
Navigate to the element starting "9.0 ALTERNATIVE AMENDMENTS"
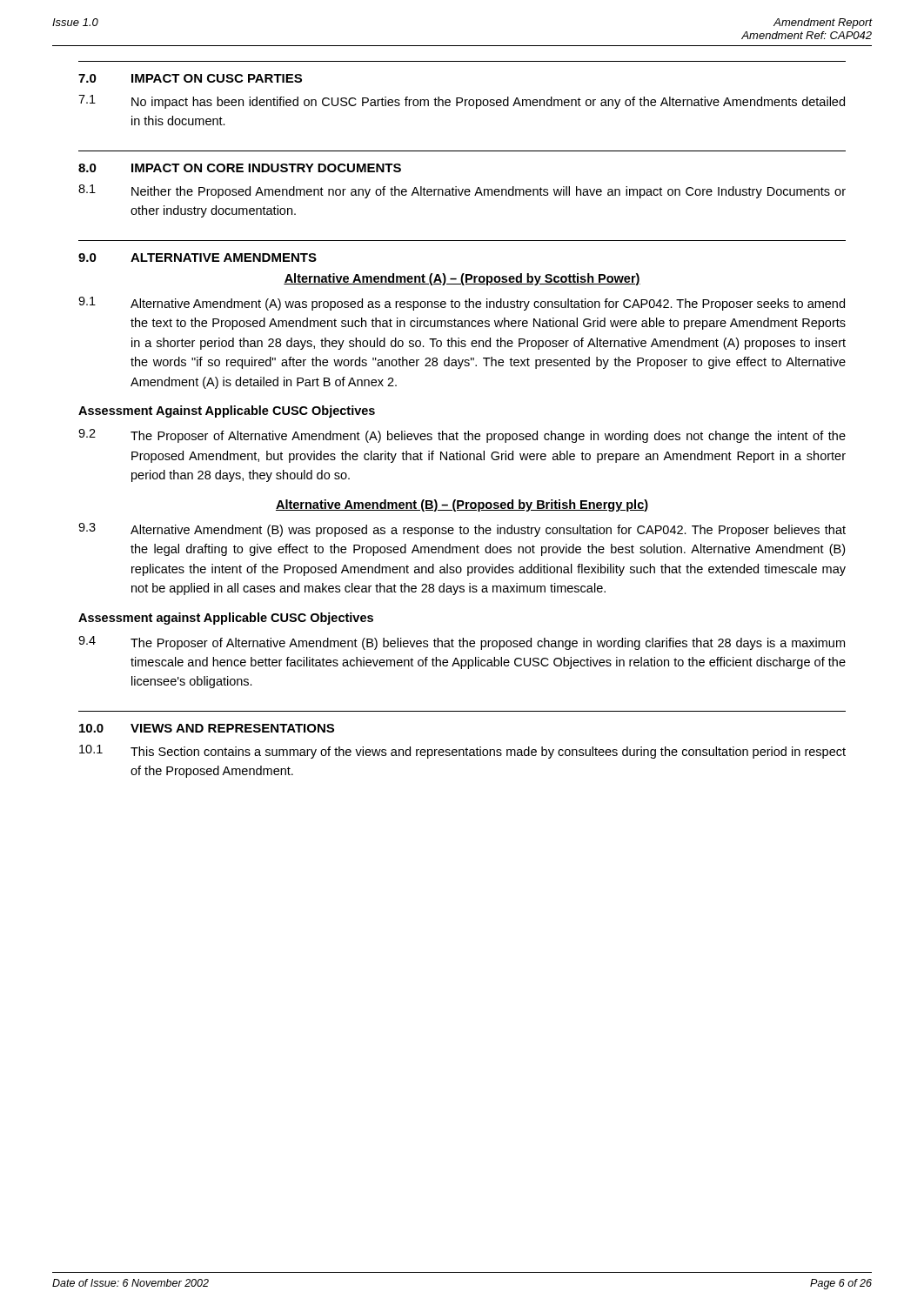click(x=197, y=257)
